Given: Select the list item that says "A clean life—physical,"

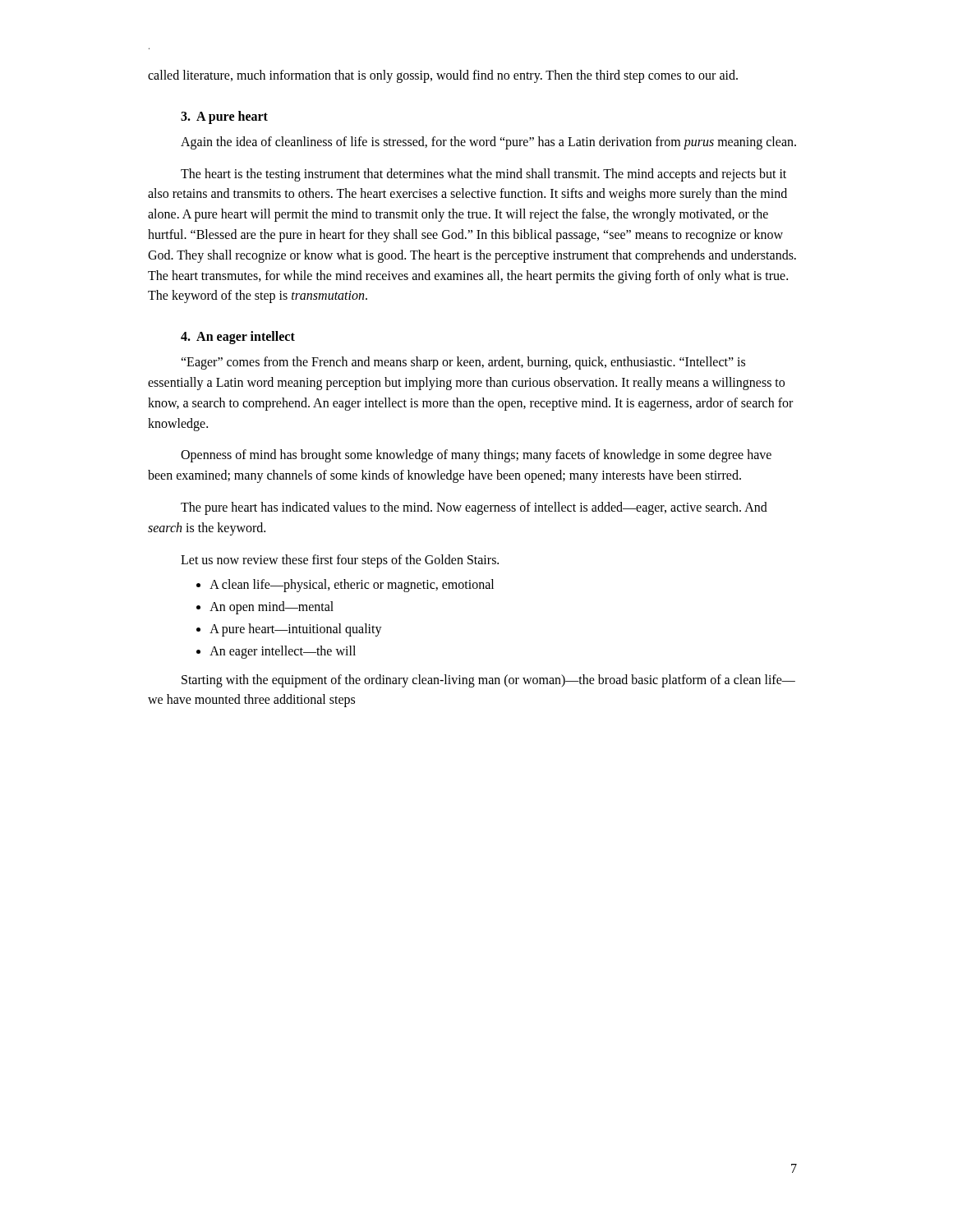Looking at the screenshot, I should [x=489, y=585].
